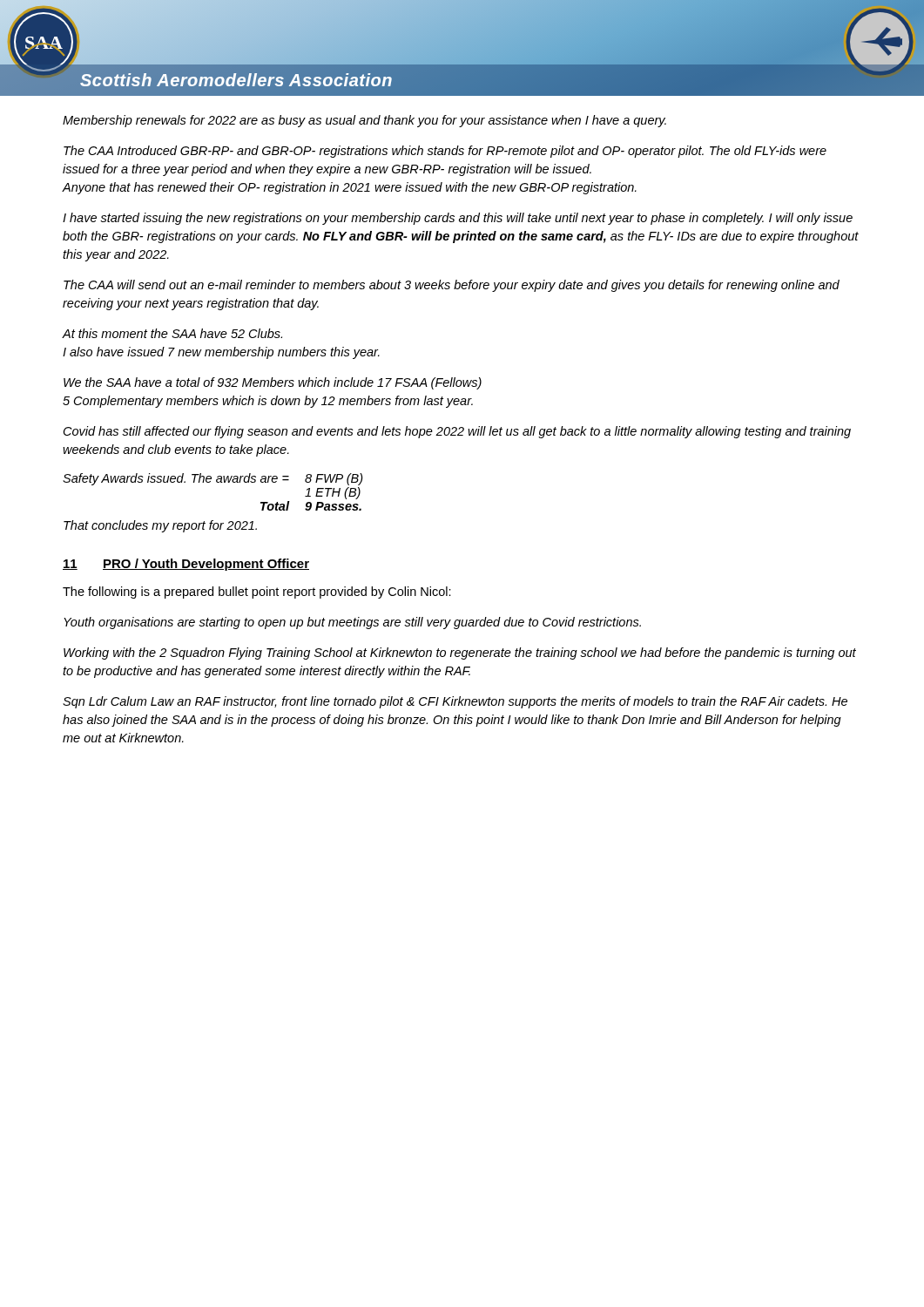Viewport: 924px width, 1307px height.
Task: Find the block on this page that starts "I have started issuing"
Action: click(462, 237)
